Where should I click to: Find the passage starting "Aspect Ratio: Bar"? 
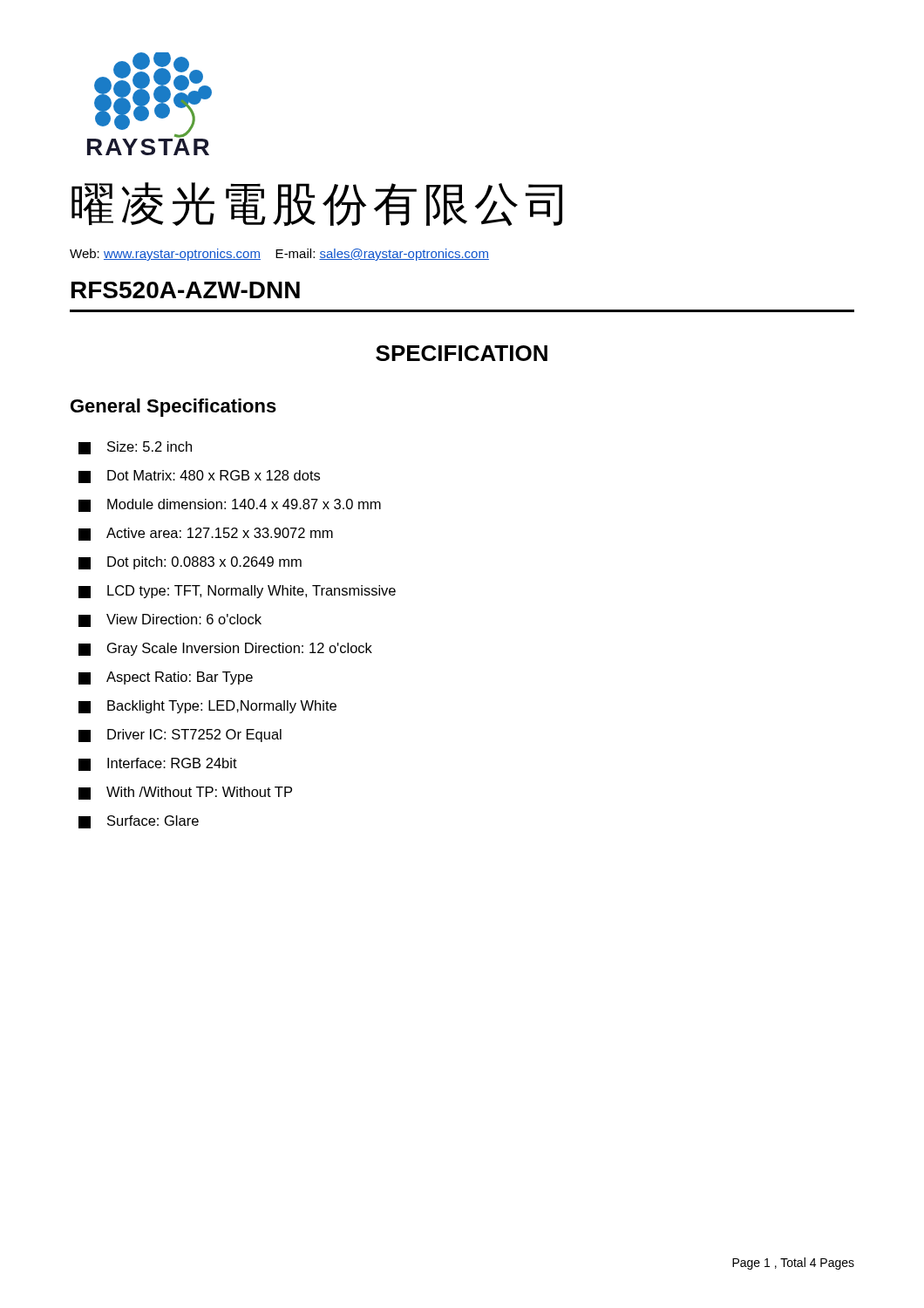(166, 677)
